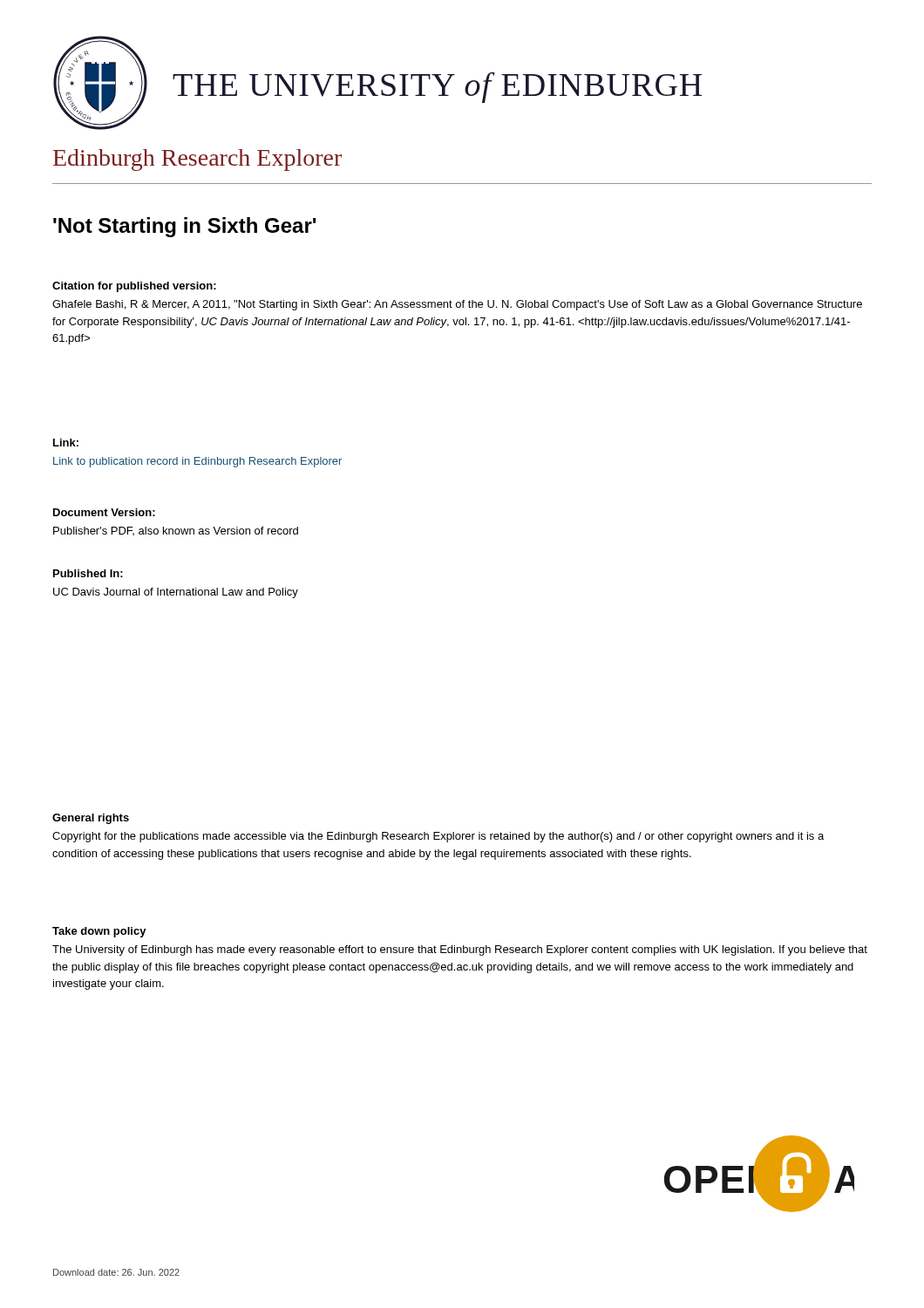Where is the passage that starts "Document Version: Publisher's PDF, also known"?
924x1308 pixels.
tap(104, 512)
